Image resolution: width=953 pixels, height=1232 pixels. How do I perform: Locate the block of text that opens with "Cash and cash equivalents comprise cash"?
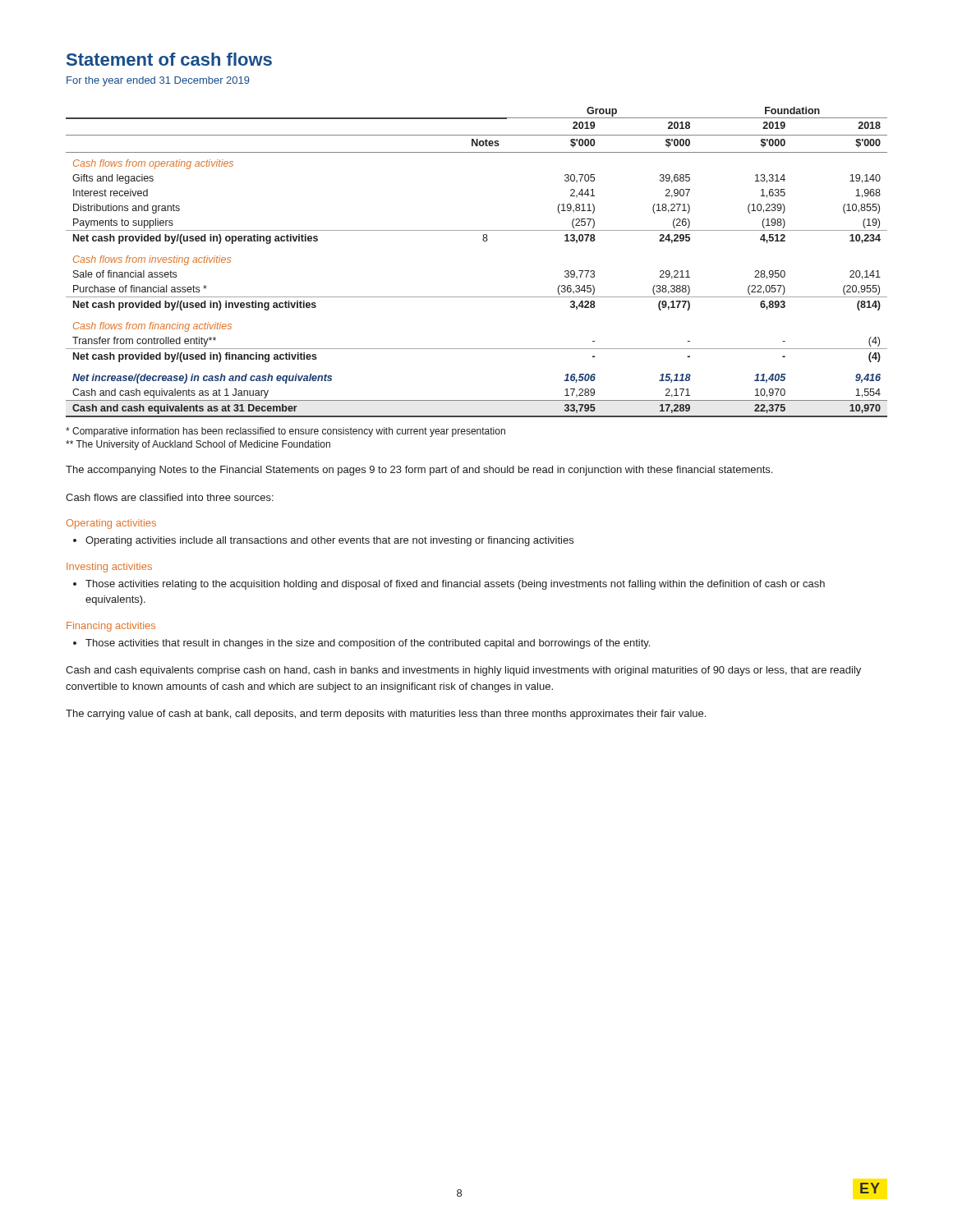(463, 678)
